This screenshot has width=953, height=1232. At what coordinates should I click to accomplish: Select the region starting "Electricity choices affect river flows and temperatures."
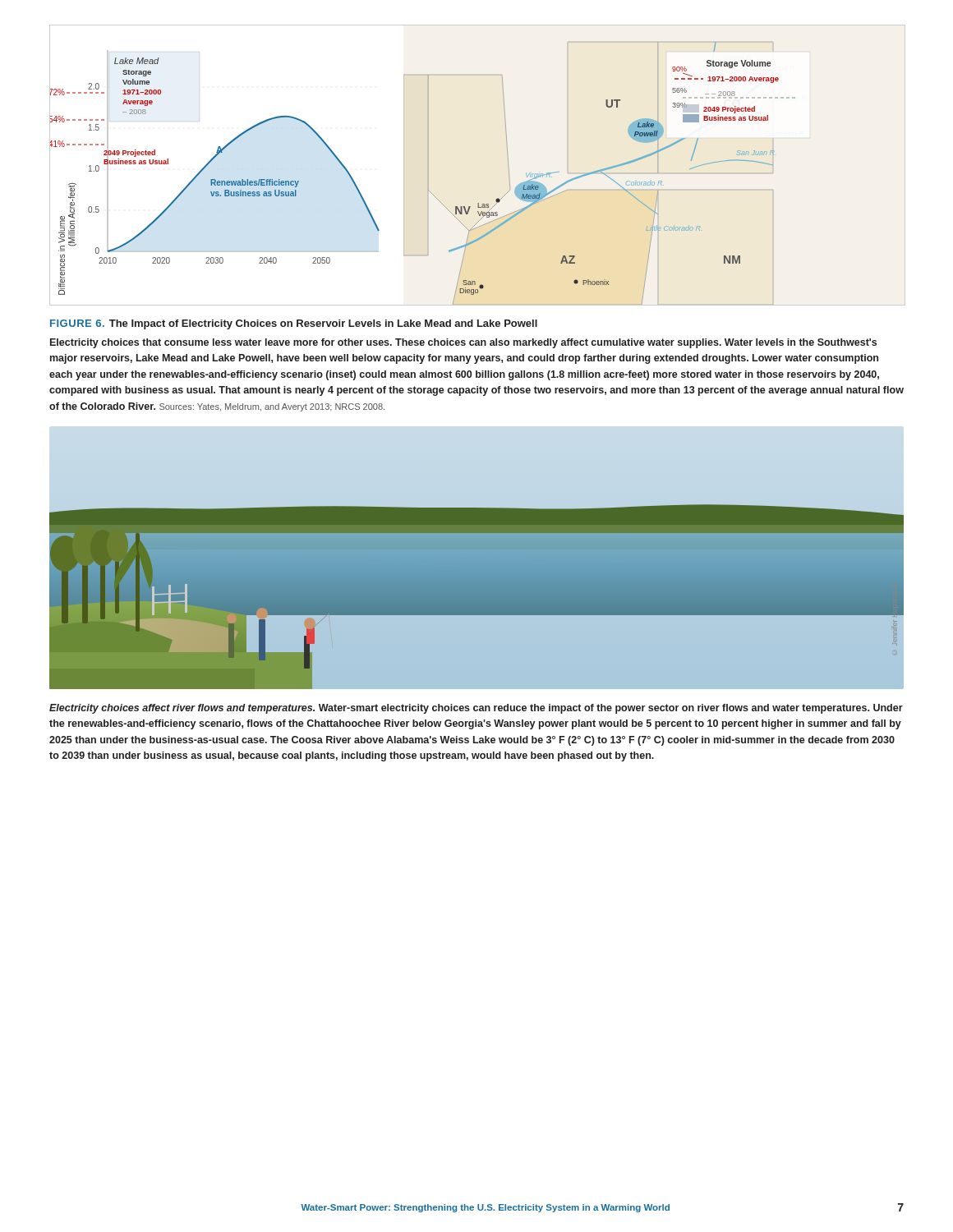[x=476, y=732]
